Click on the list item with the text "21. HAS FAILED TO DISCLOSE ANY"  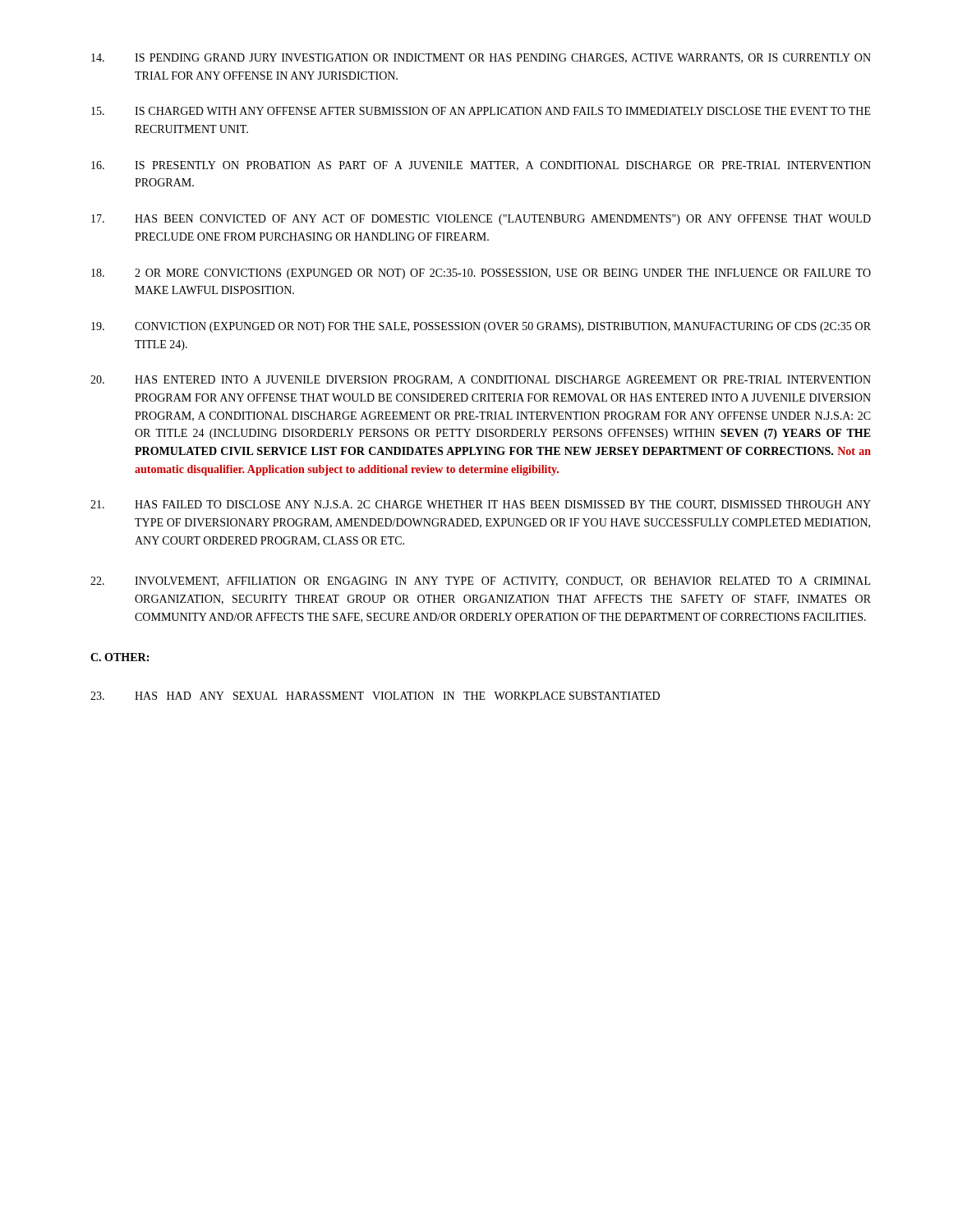click(481, 523)
